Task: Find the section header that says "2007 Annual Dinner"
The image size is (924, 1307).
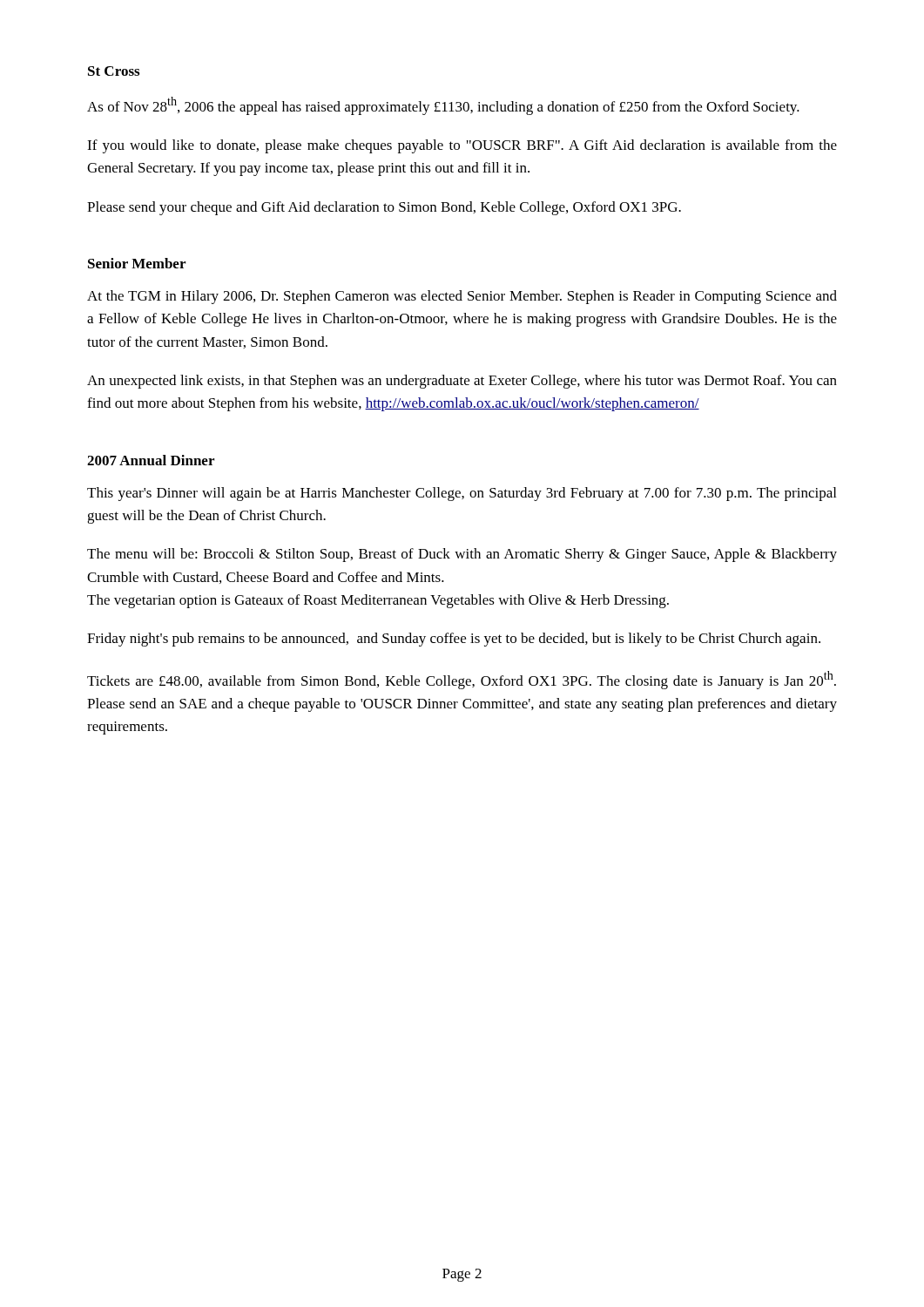Action: (151, 460)
